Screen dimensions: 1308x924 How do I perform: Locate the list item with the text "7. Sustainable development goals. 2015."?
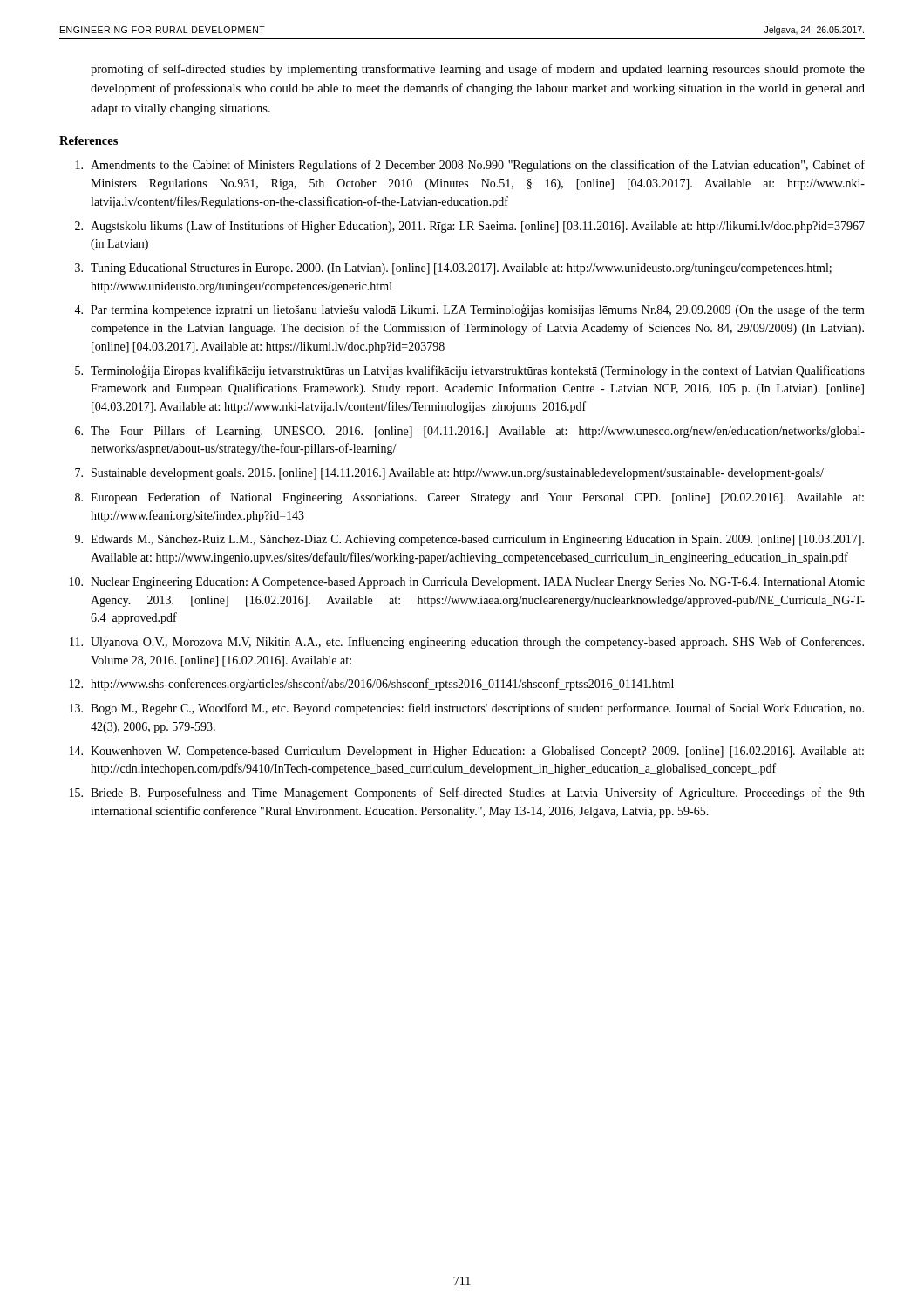point(462,474)
